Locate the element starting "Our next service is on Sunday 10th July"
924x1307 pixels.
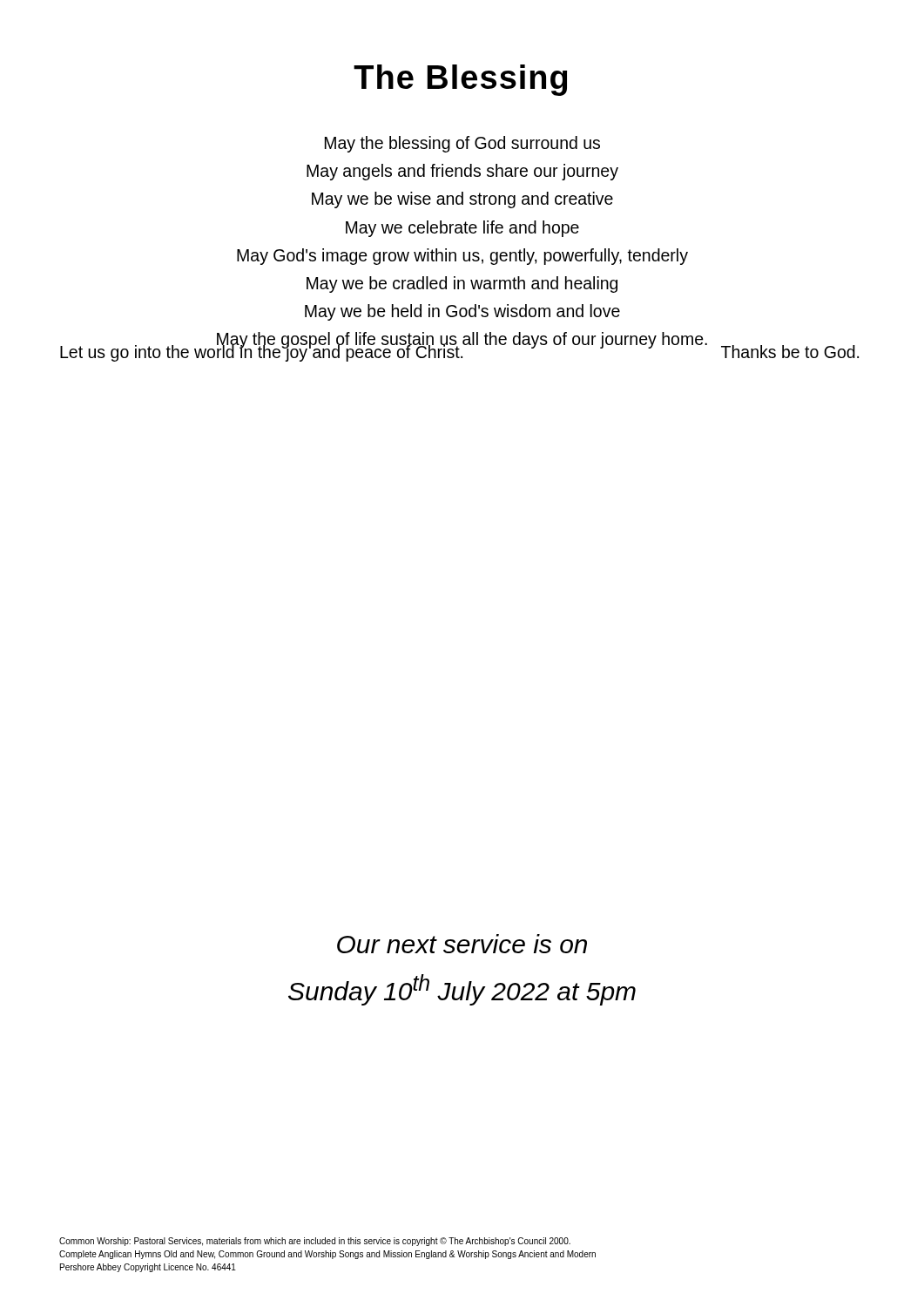pos(462,968)
